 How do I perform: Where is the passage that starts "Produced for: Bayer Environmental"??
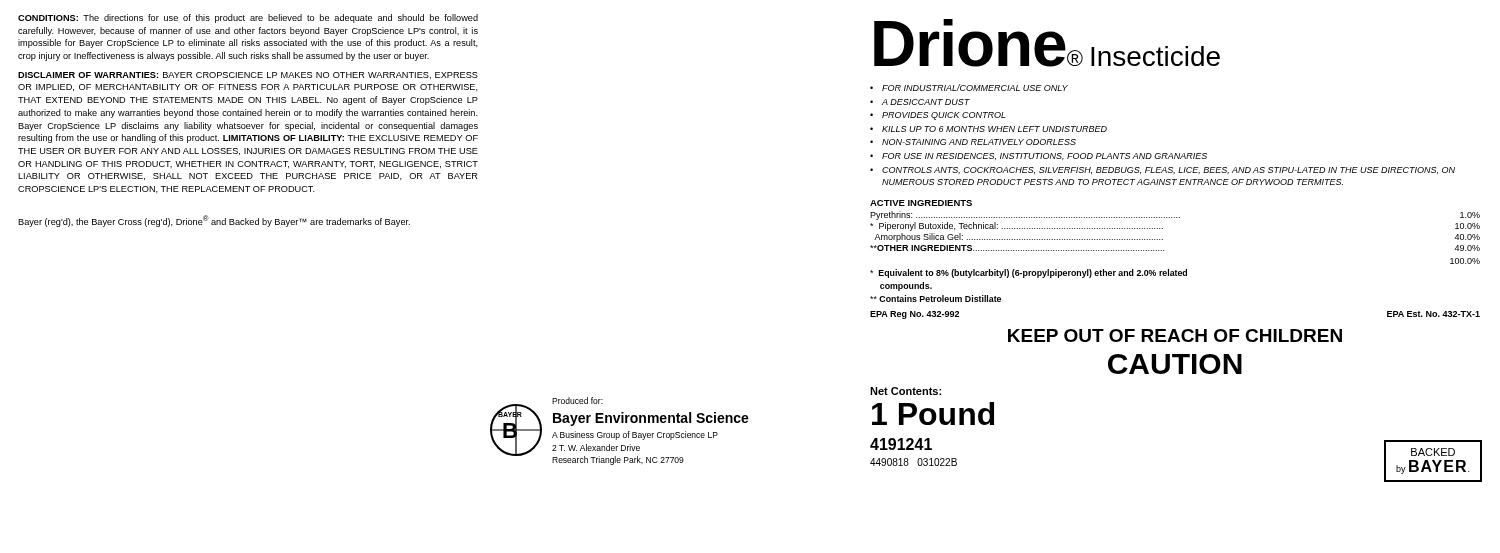click(x=650, y=431)
